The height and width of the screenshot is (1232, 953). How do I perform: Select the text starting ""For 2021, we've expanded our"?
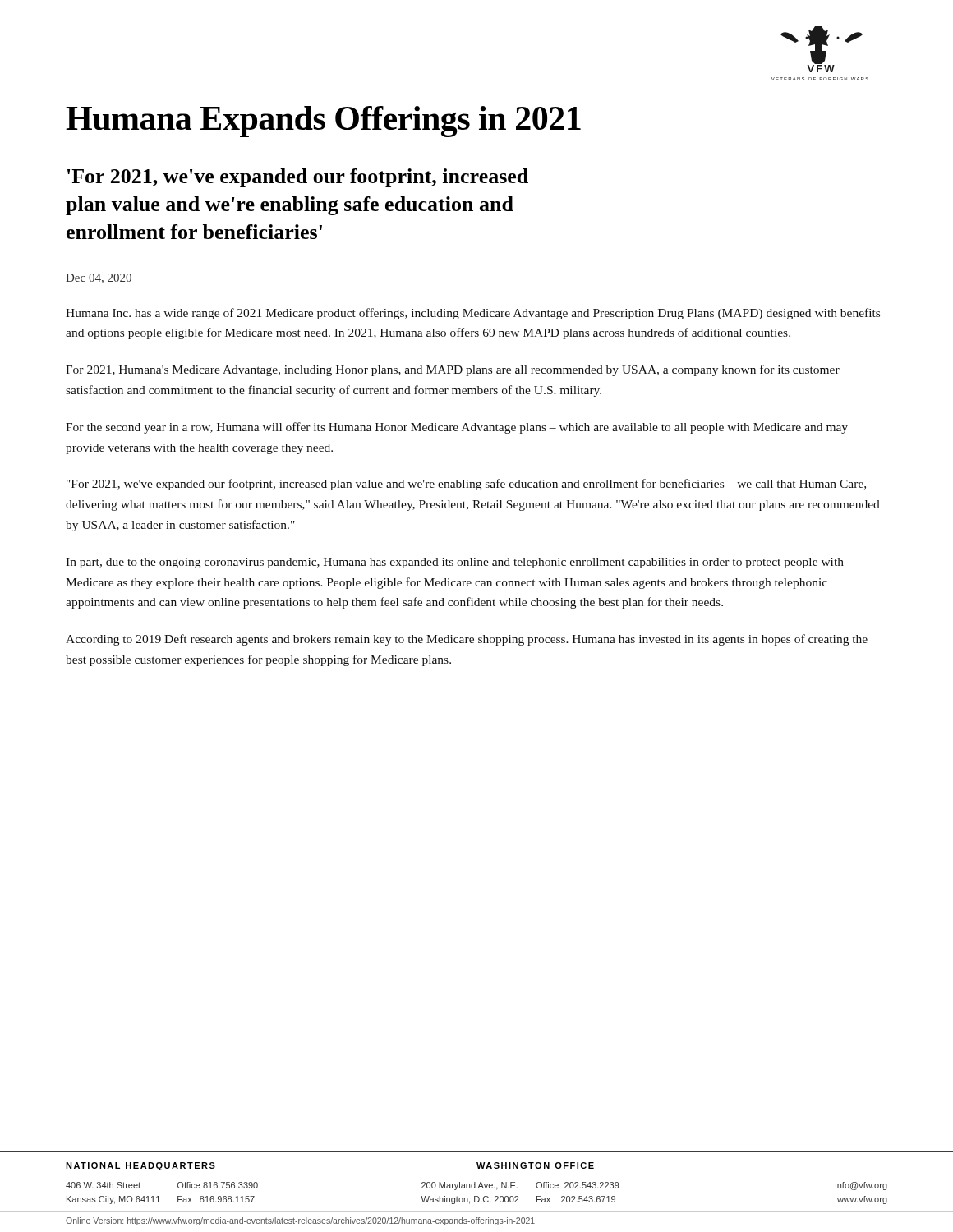pos(476,505)
